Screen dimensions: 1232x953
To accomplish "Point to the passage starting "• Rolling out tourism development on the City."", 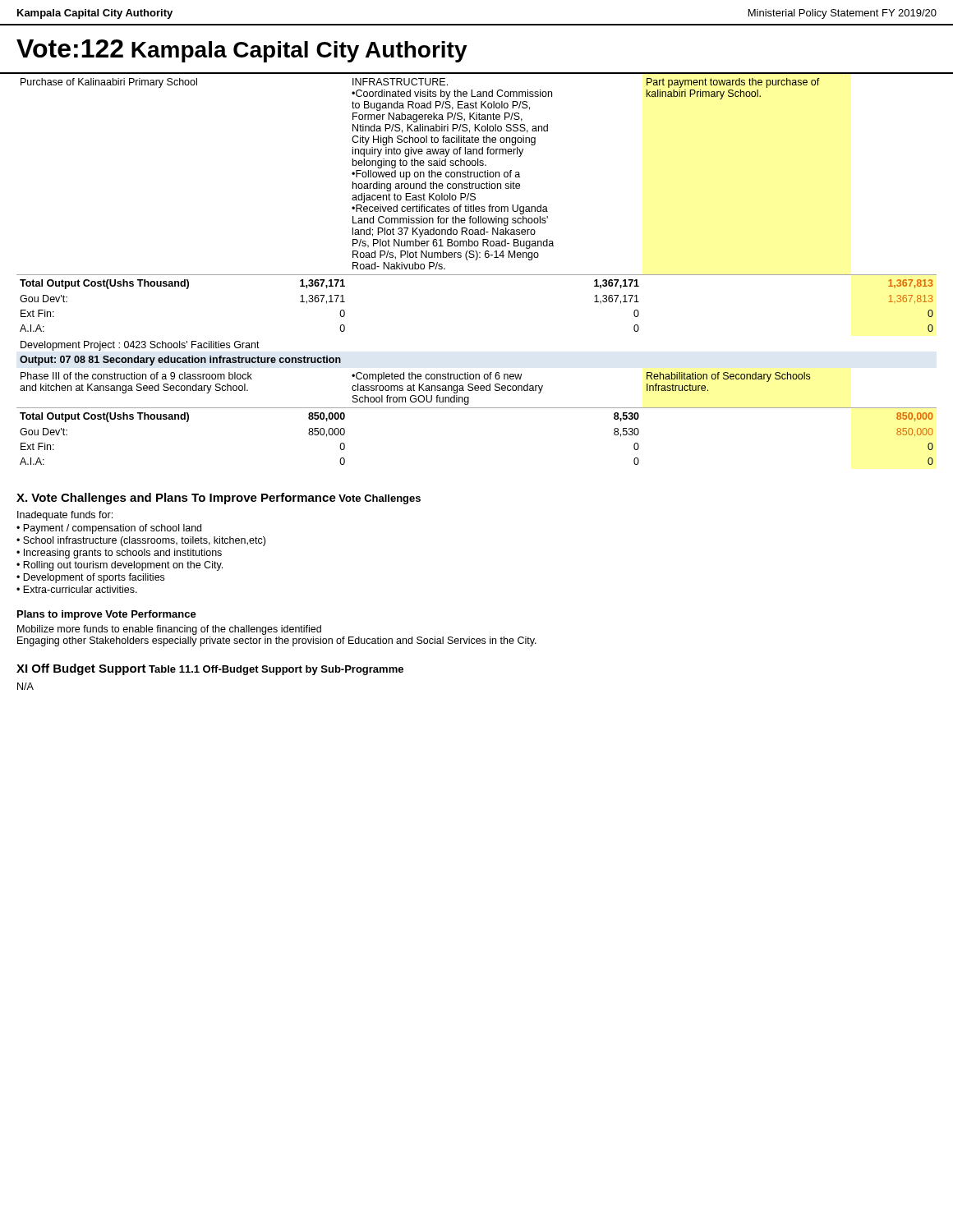I will tap(120, 565).
